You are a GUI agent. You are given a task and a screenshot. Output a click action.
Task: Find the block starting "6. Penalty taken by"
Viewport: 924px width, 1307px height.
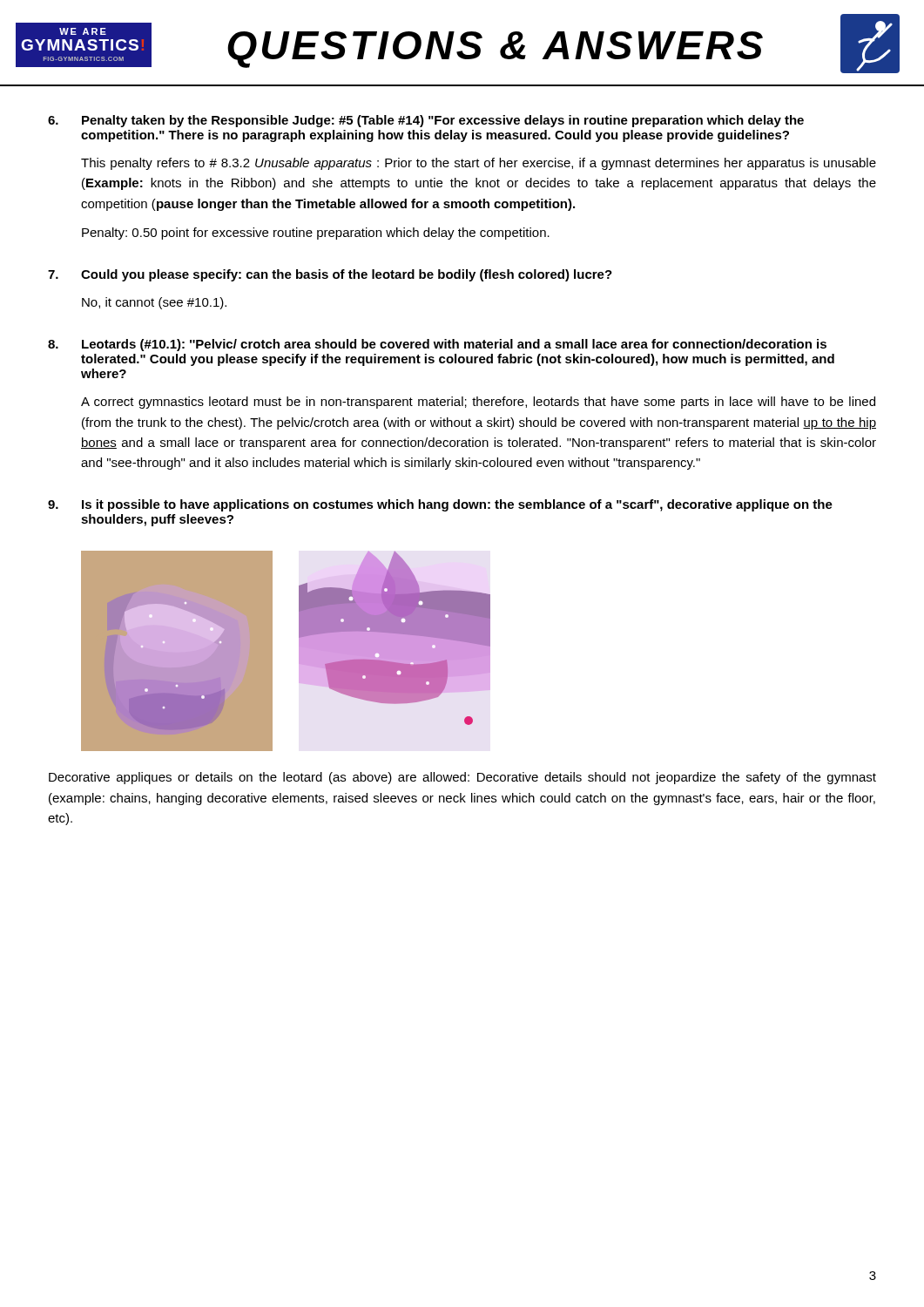tap(462, 177)
